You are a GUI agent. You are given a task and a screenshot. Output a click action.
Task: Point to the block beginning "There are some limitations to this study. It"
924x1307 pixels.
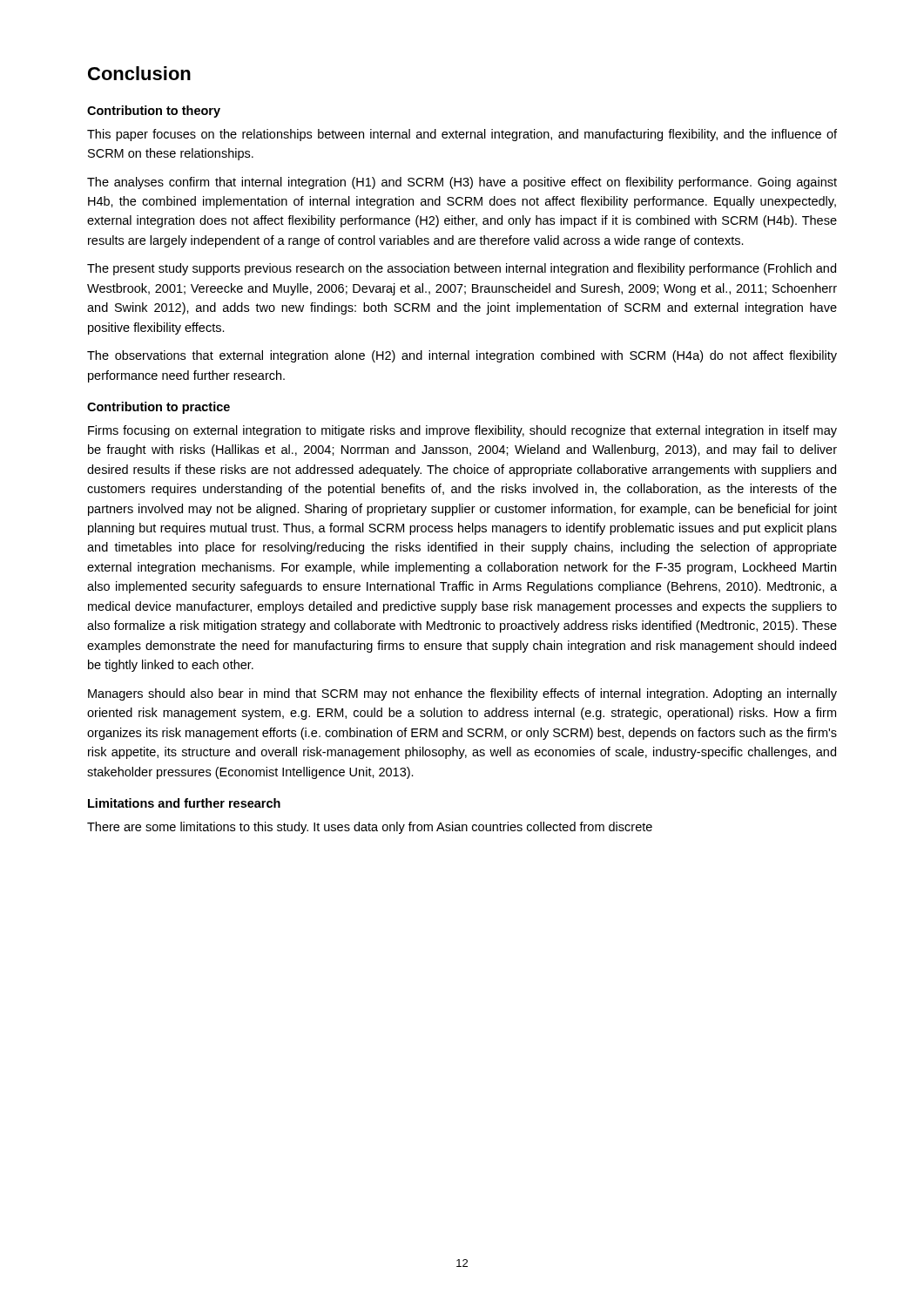(x=370, y=826)
